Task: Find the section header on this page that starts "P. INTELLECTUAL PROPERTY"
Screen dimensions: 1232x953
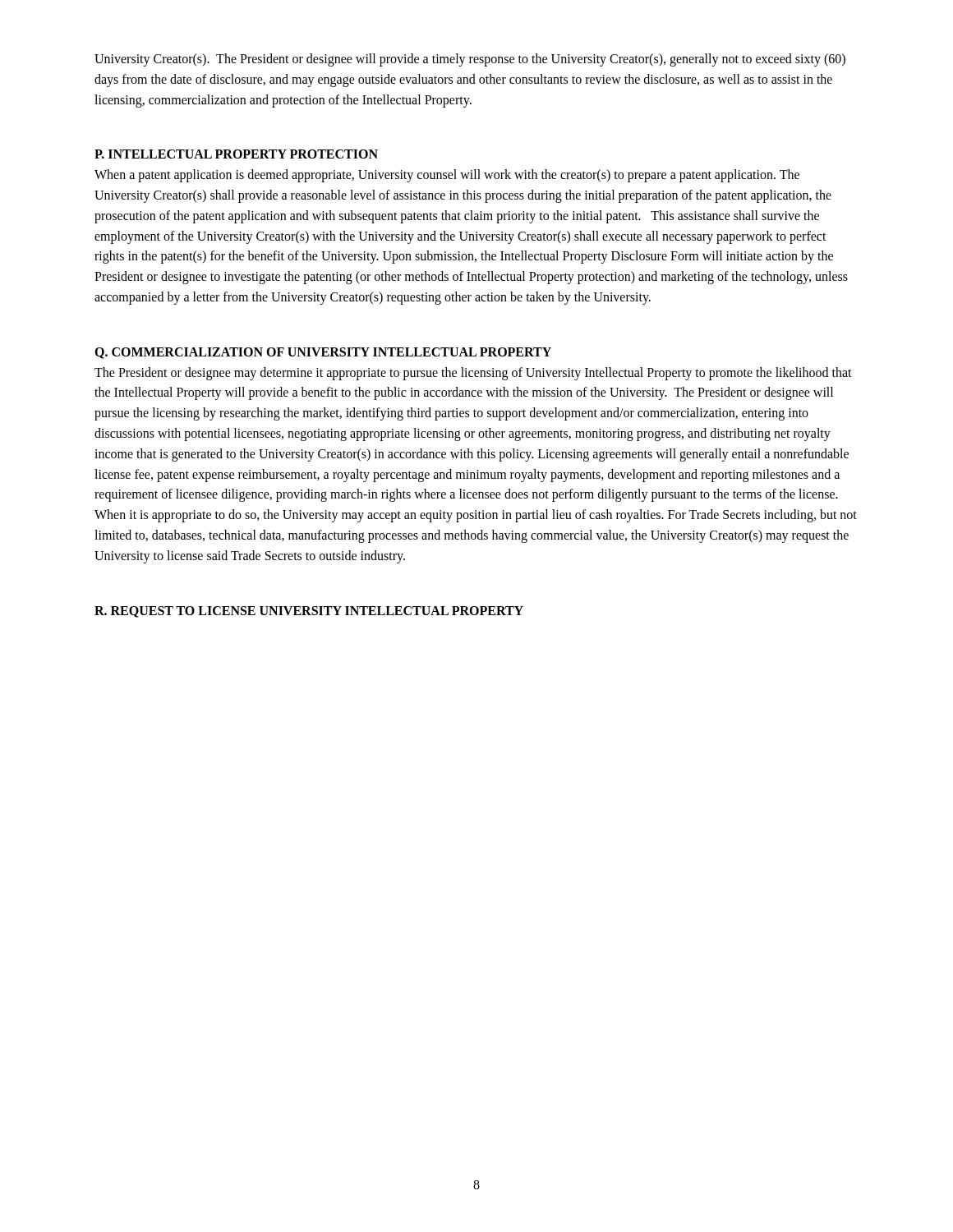Action: click(236, 154)
